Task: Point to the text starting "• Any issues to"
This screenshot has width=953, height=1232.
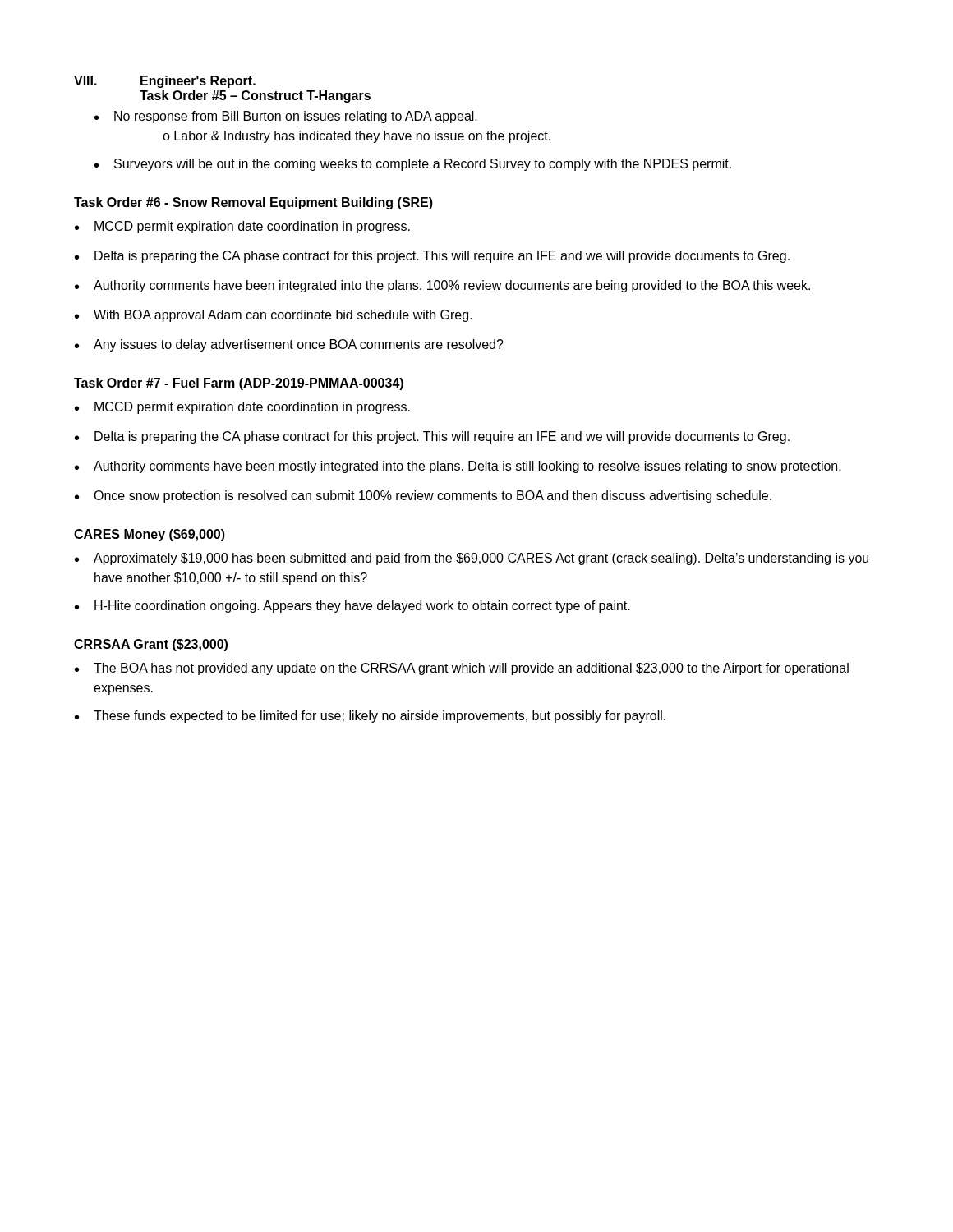Action: [476, 346]
